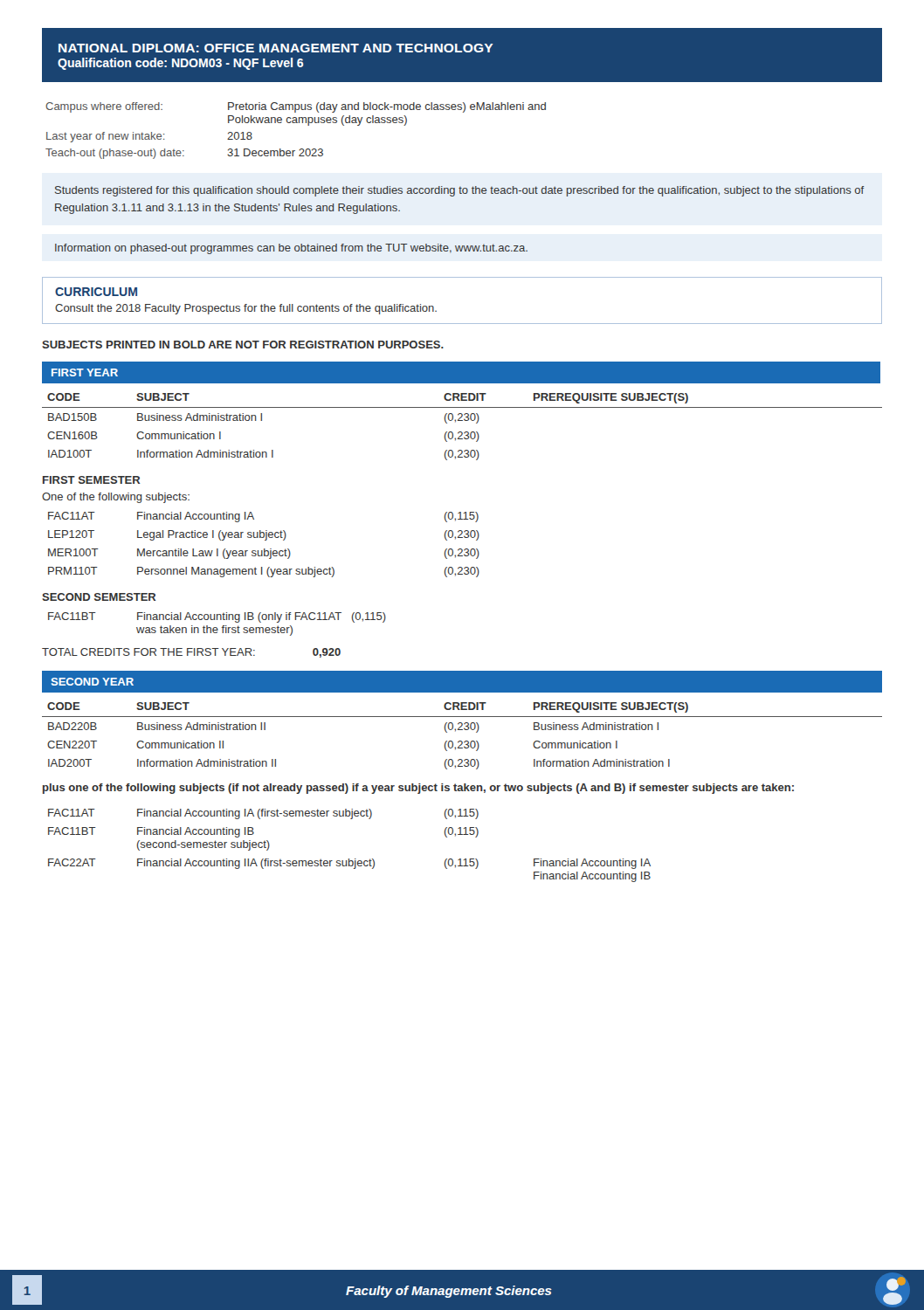Navigate to the text block starting "SUBJECTS PRINTED IN BOLD ARE"
Viewport: 924px width, 1310px height.
pyautogui.click(x=243, y=345)
